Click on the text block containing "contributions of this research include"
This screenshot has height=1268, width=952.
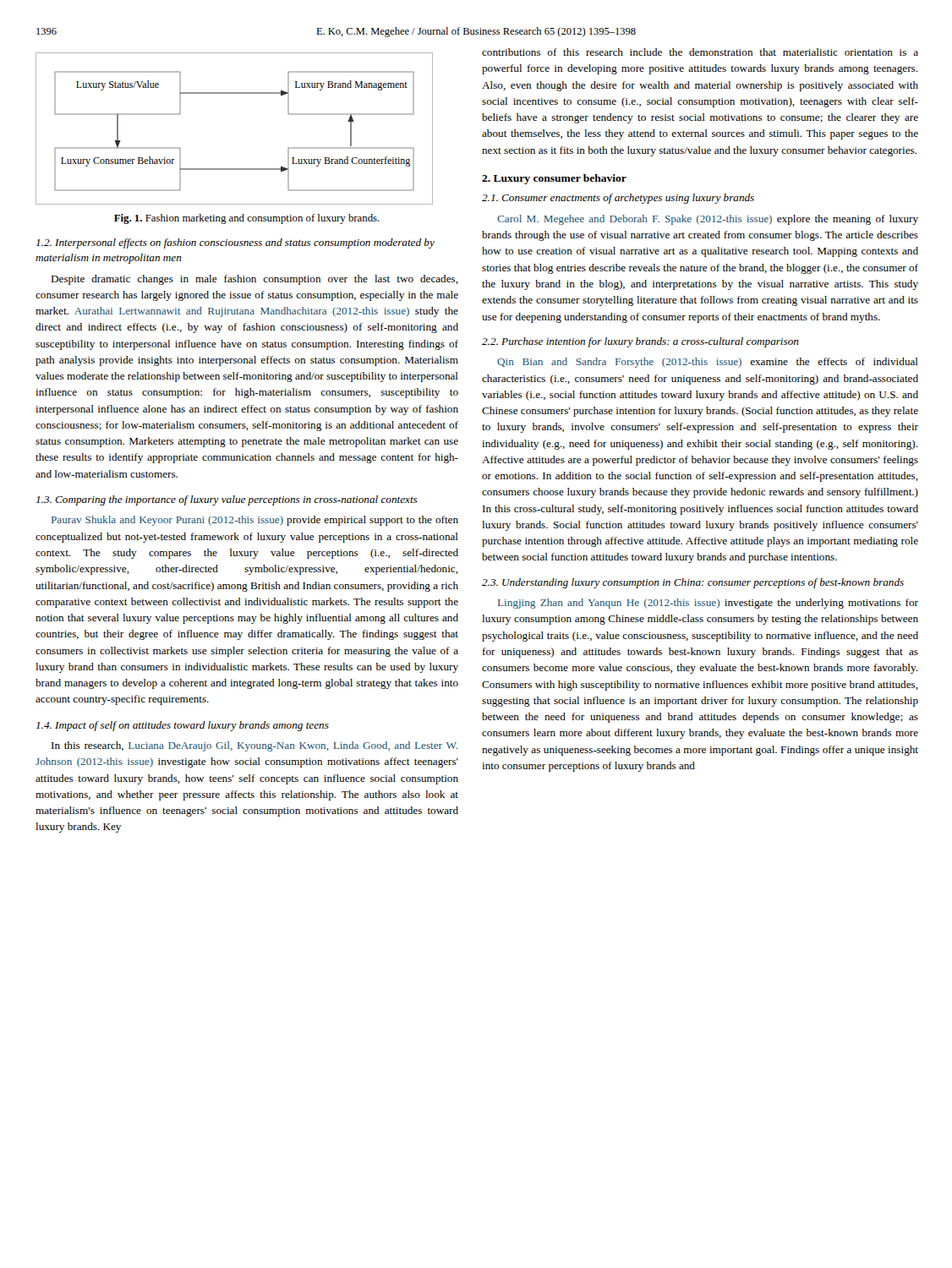[700, 101]
